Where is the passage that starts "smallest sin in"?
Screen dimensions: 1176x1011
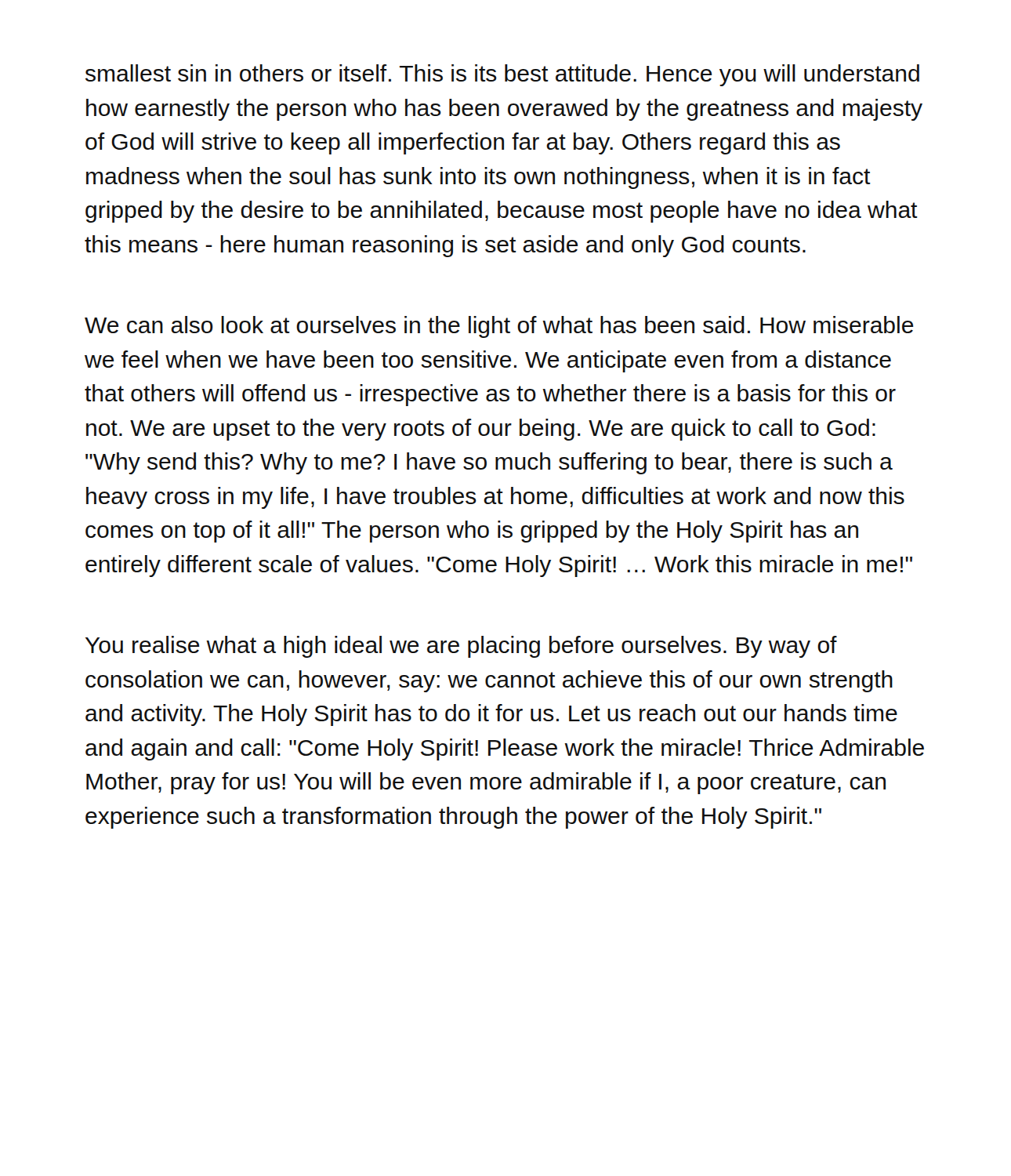coord(504,159)
